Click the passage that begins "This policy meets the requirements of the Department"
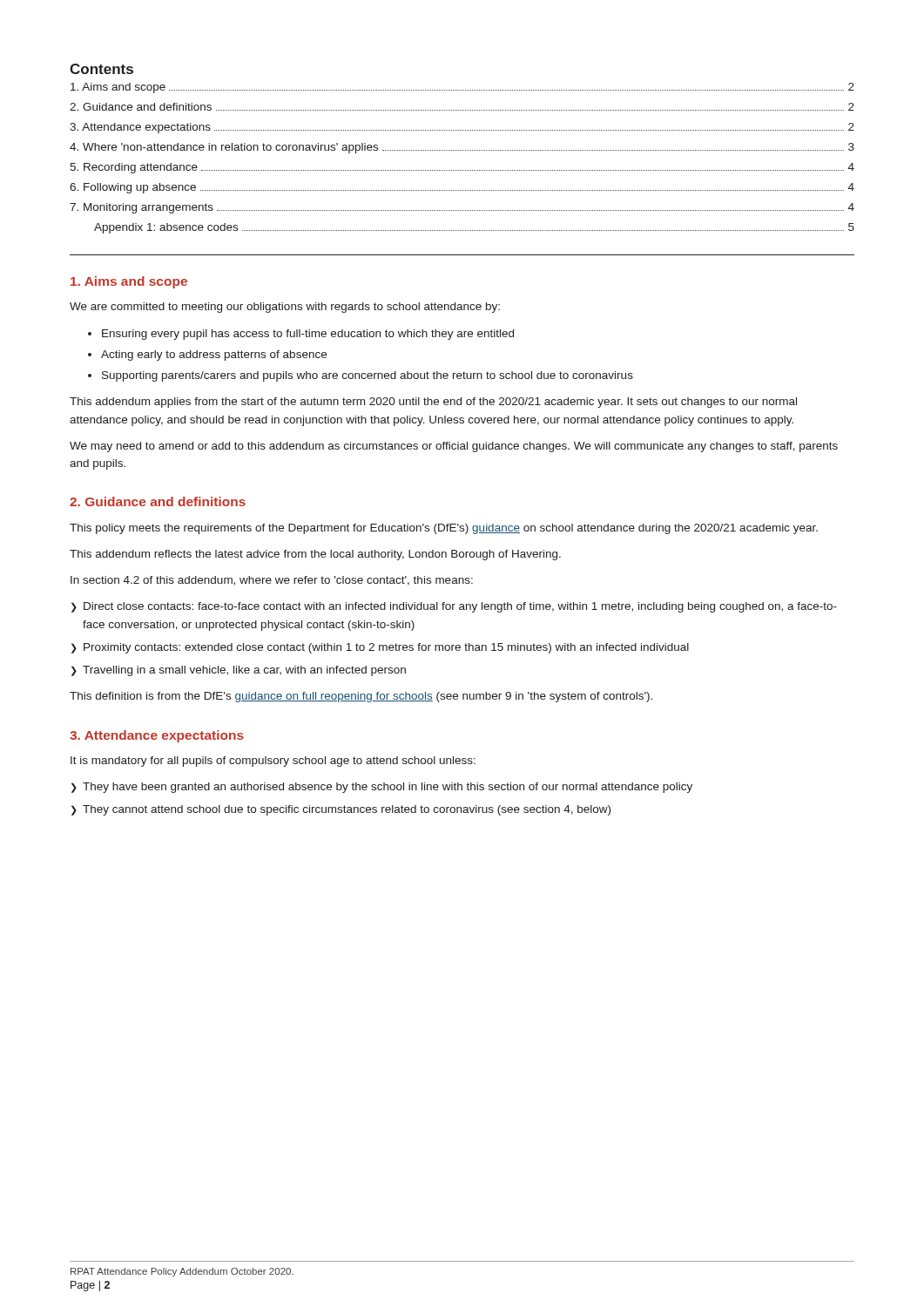This screenshot has height=1307, width=924. click(462, 528)
